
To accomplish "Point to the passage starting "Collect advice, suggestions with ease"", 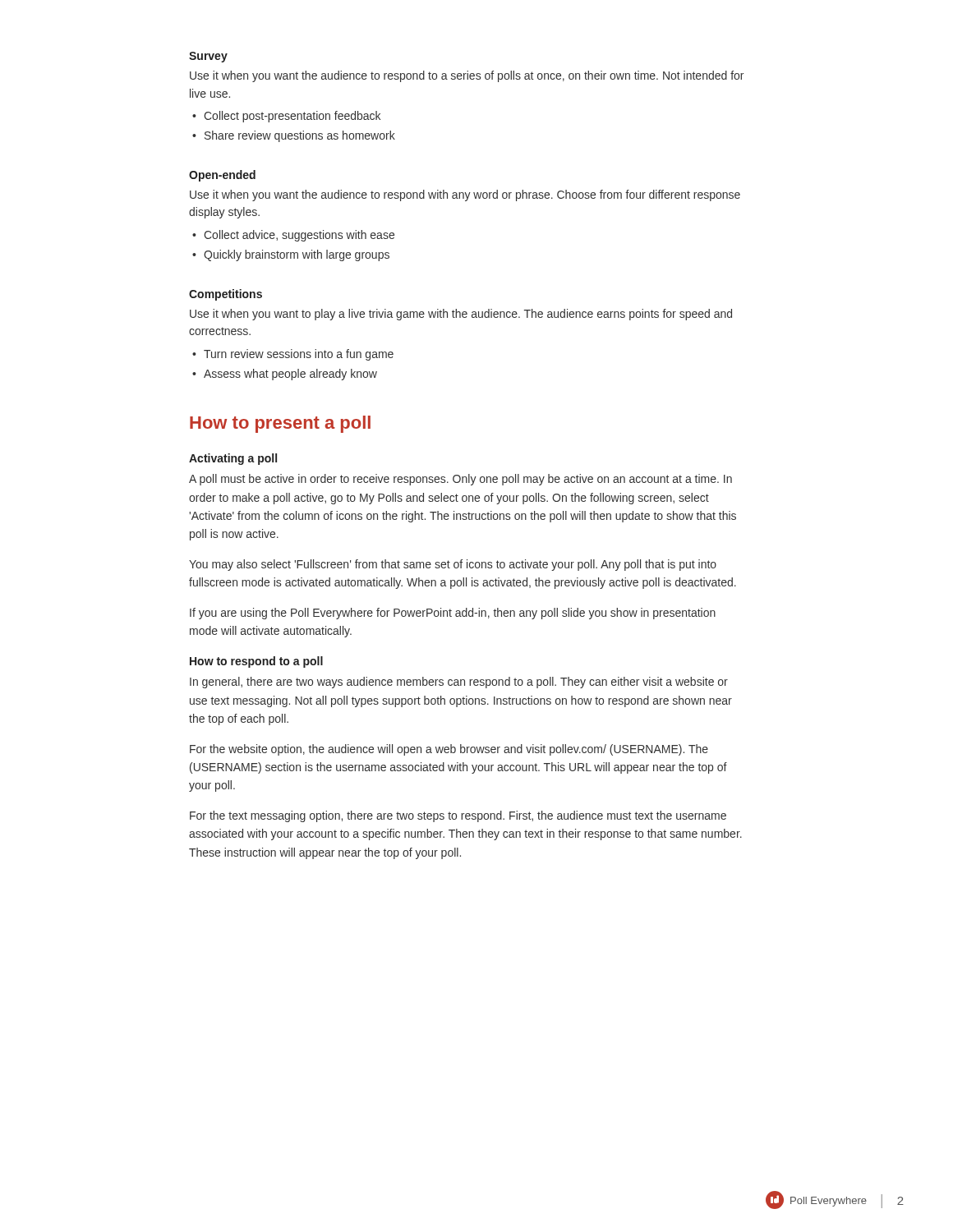I will coord(299,235).
